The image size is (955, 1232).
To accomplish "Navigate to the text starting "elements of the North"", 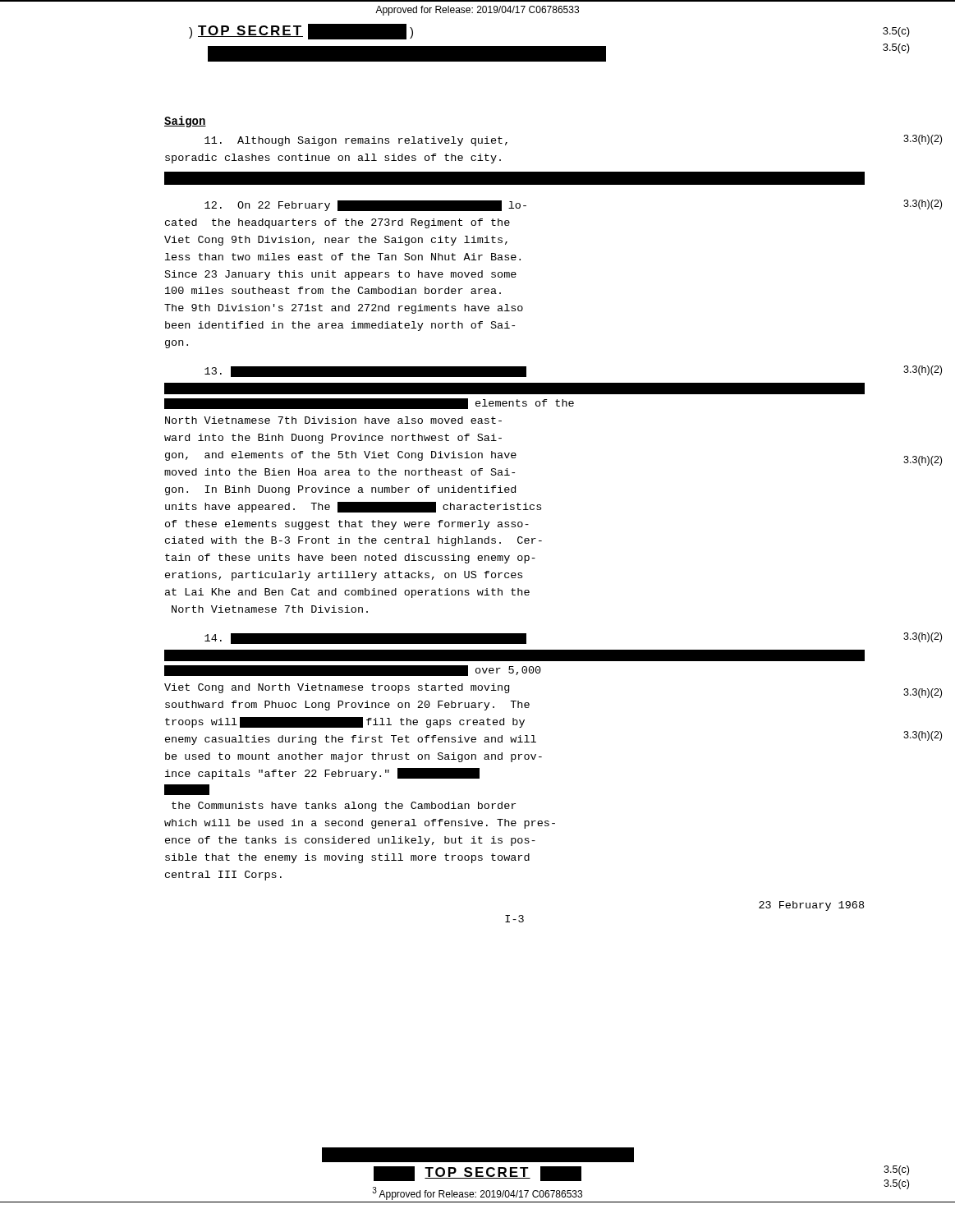I will [x=514, y=492].
